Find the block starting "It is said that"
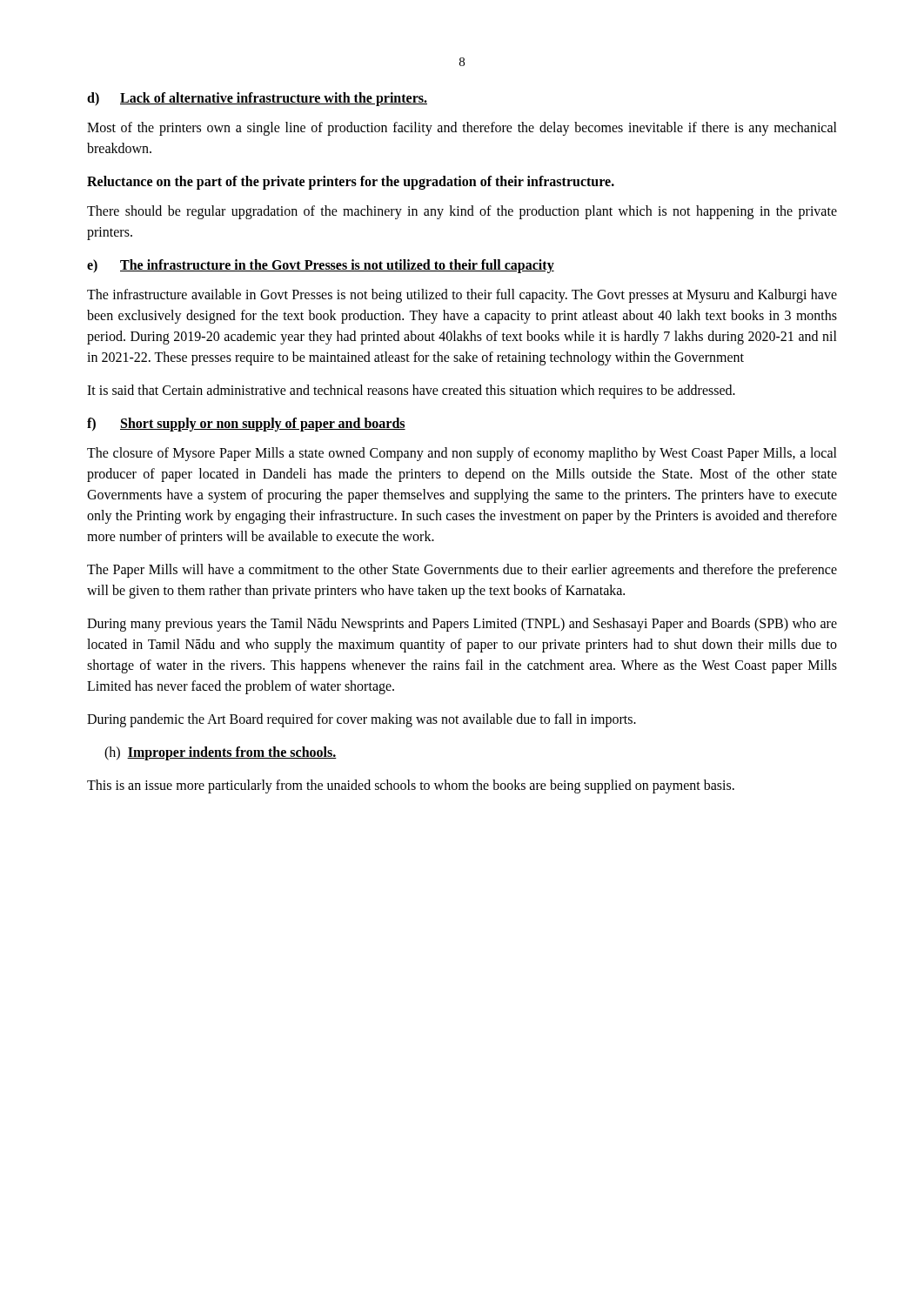The image size is (924, 1305). [x=462, y=390]
